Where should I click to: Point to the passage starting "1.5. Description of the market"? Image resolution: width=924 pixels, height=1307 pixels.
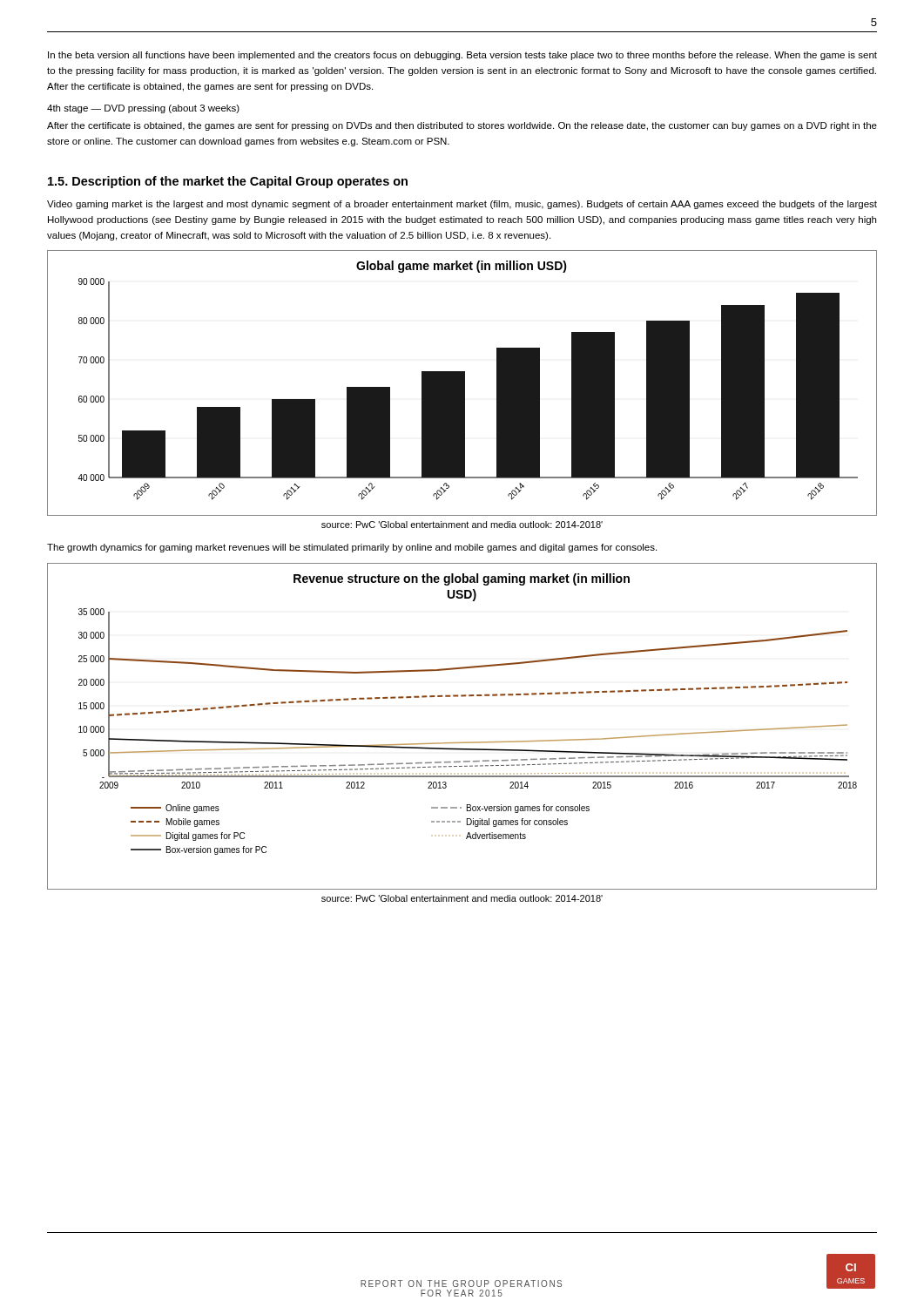click(x=228, y=181)
